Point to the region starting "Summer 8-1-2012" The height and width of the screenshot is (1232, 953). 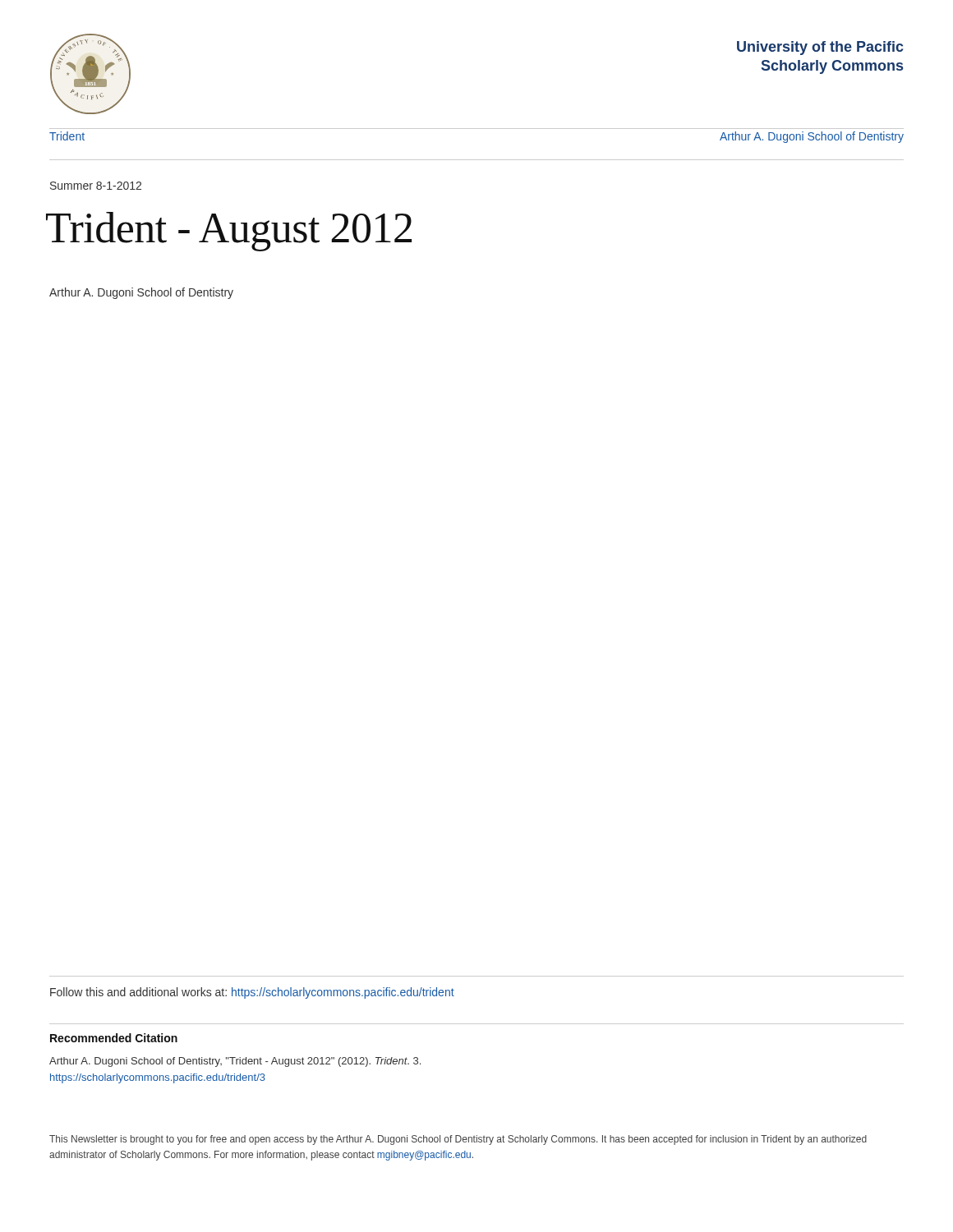(x=96, y=186)
